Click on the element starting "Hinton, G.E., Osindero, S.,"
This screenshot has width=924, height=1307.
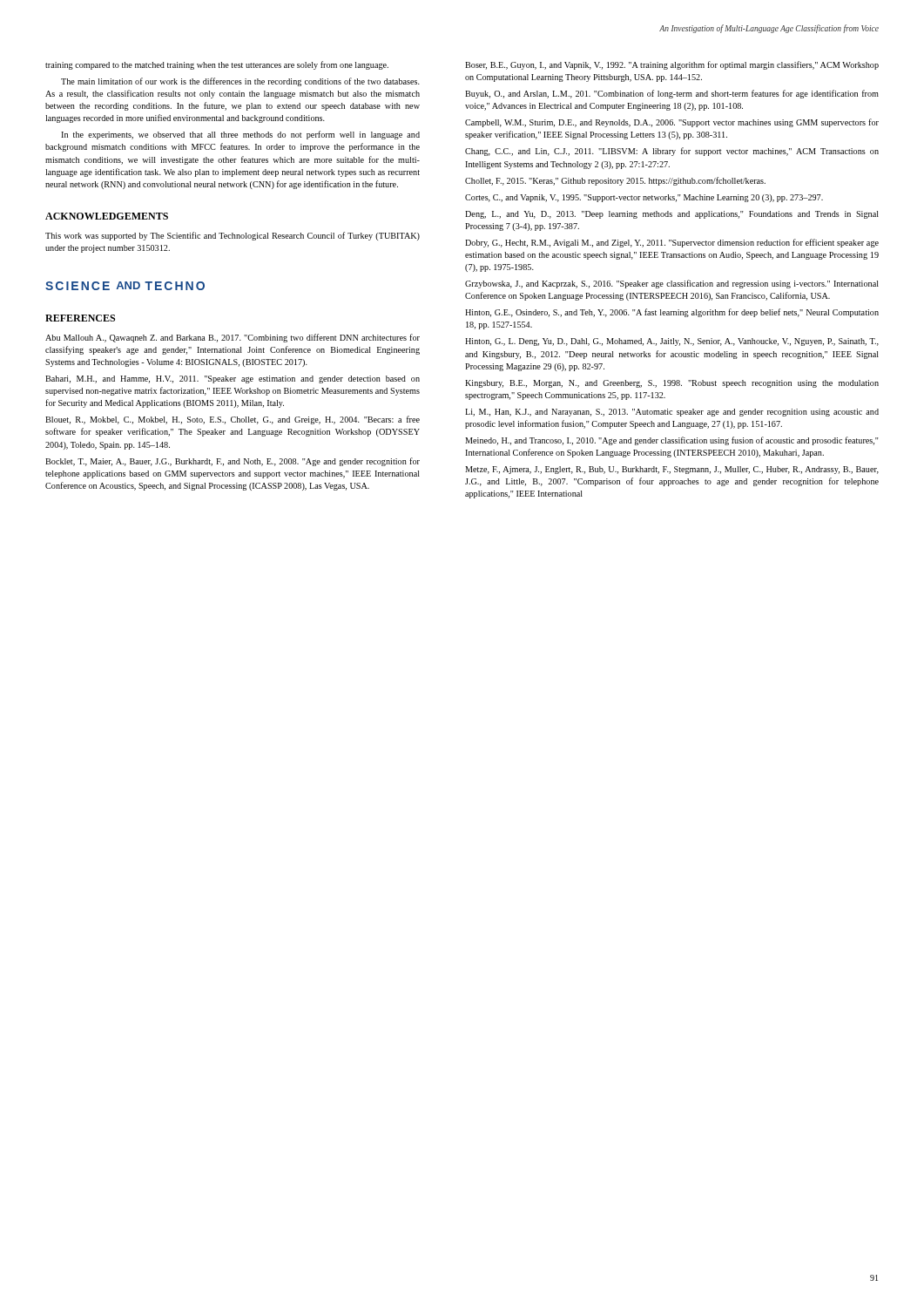(x=672, y=319)
